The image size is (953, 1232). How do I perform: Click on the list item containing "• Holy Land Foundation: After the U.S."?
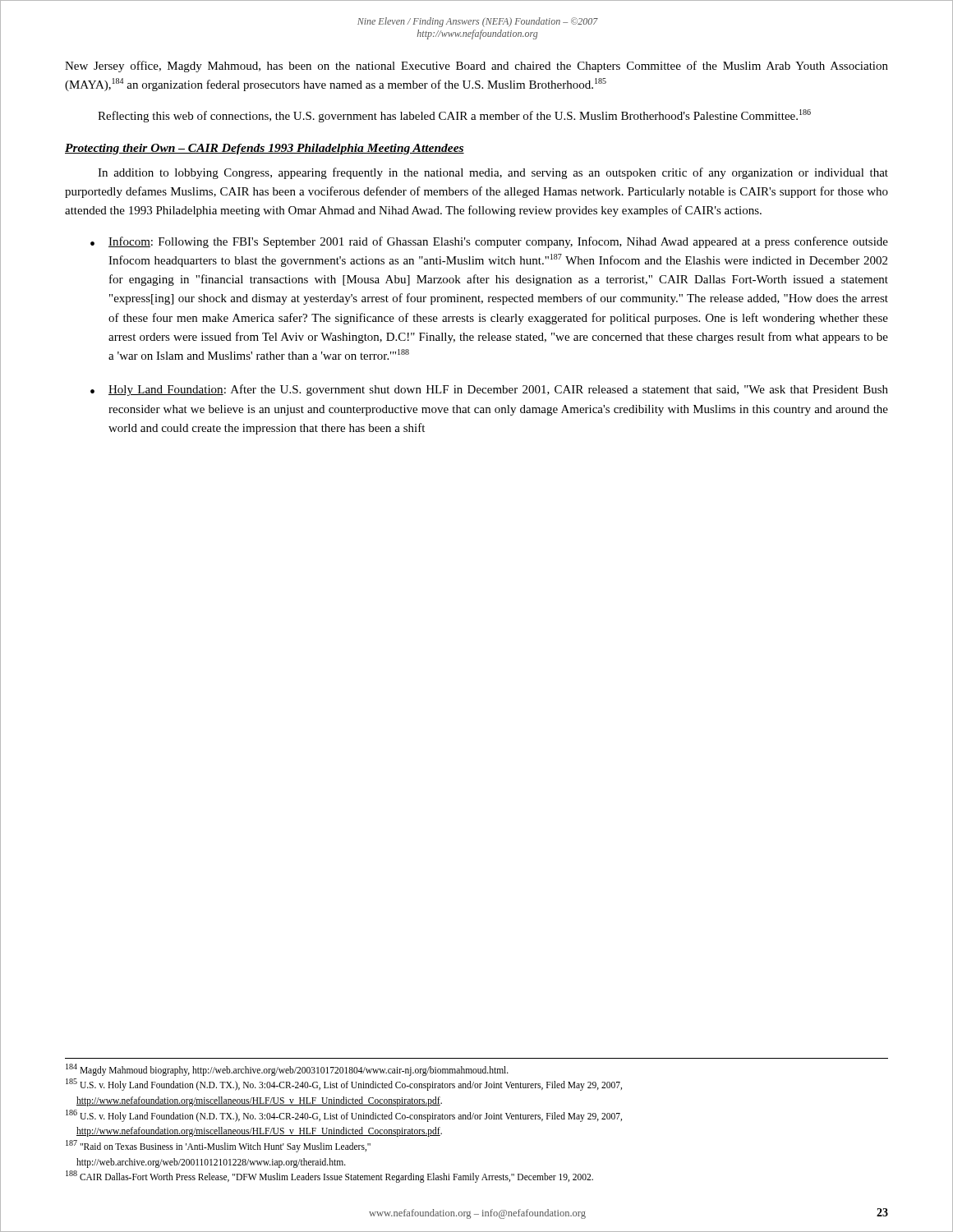tap(489, 409)
